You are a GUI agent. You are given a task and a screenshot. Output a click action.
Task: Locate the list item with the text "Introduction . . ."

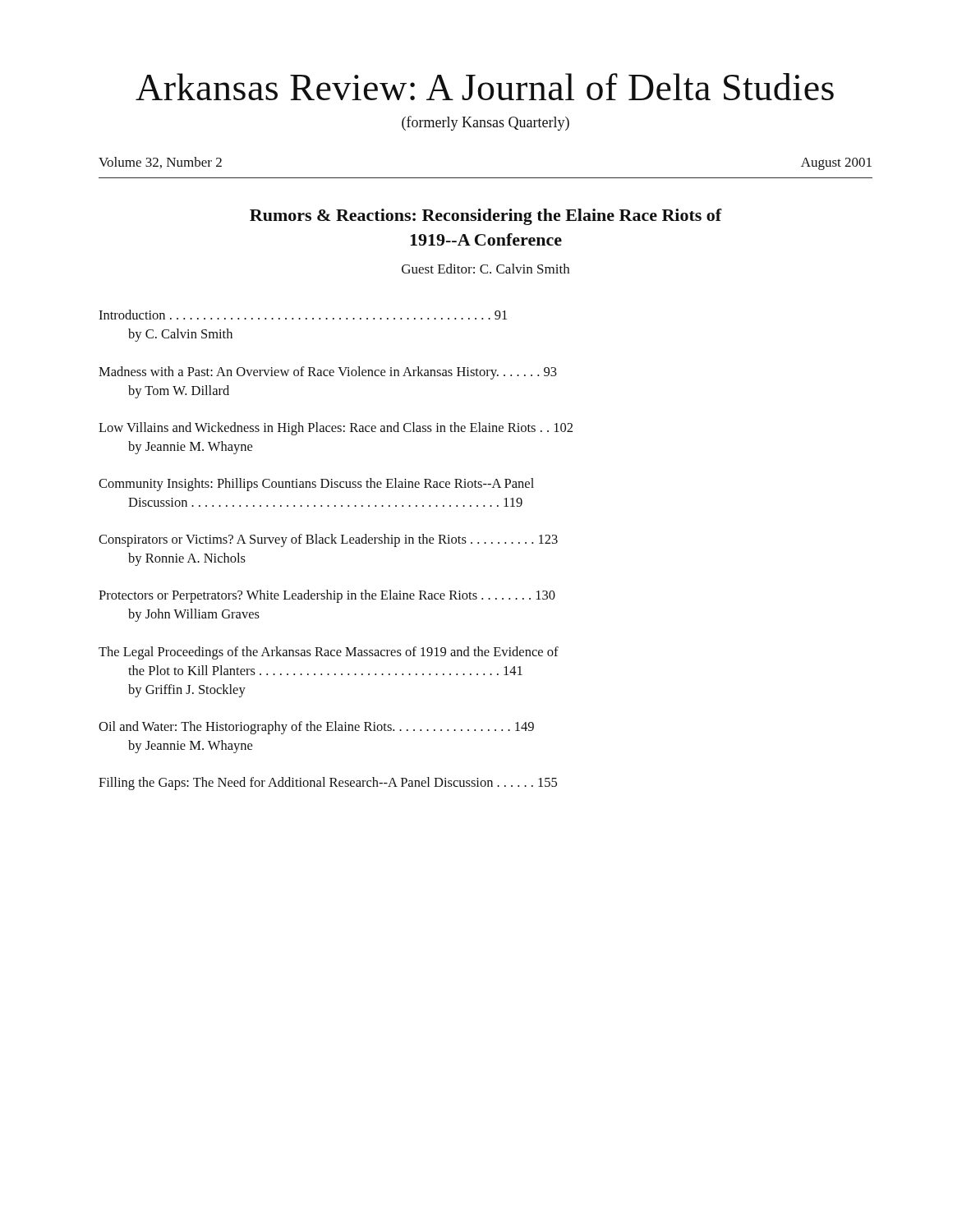click(303, 326)
